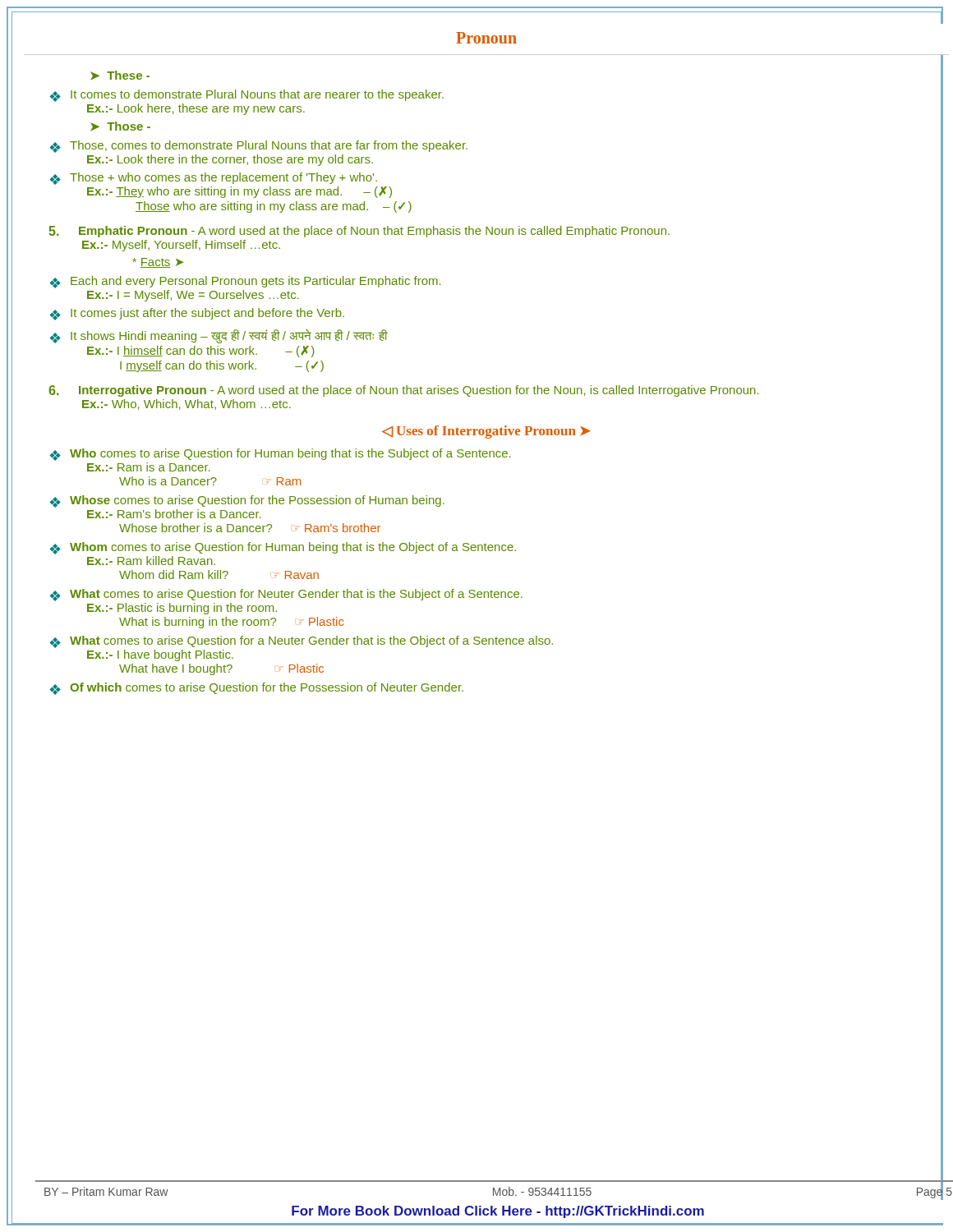Locate the block of text that opens with "❖ Whom comes to arise Question for"
Screen dimensions: 1232x953
(486, 561)
